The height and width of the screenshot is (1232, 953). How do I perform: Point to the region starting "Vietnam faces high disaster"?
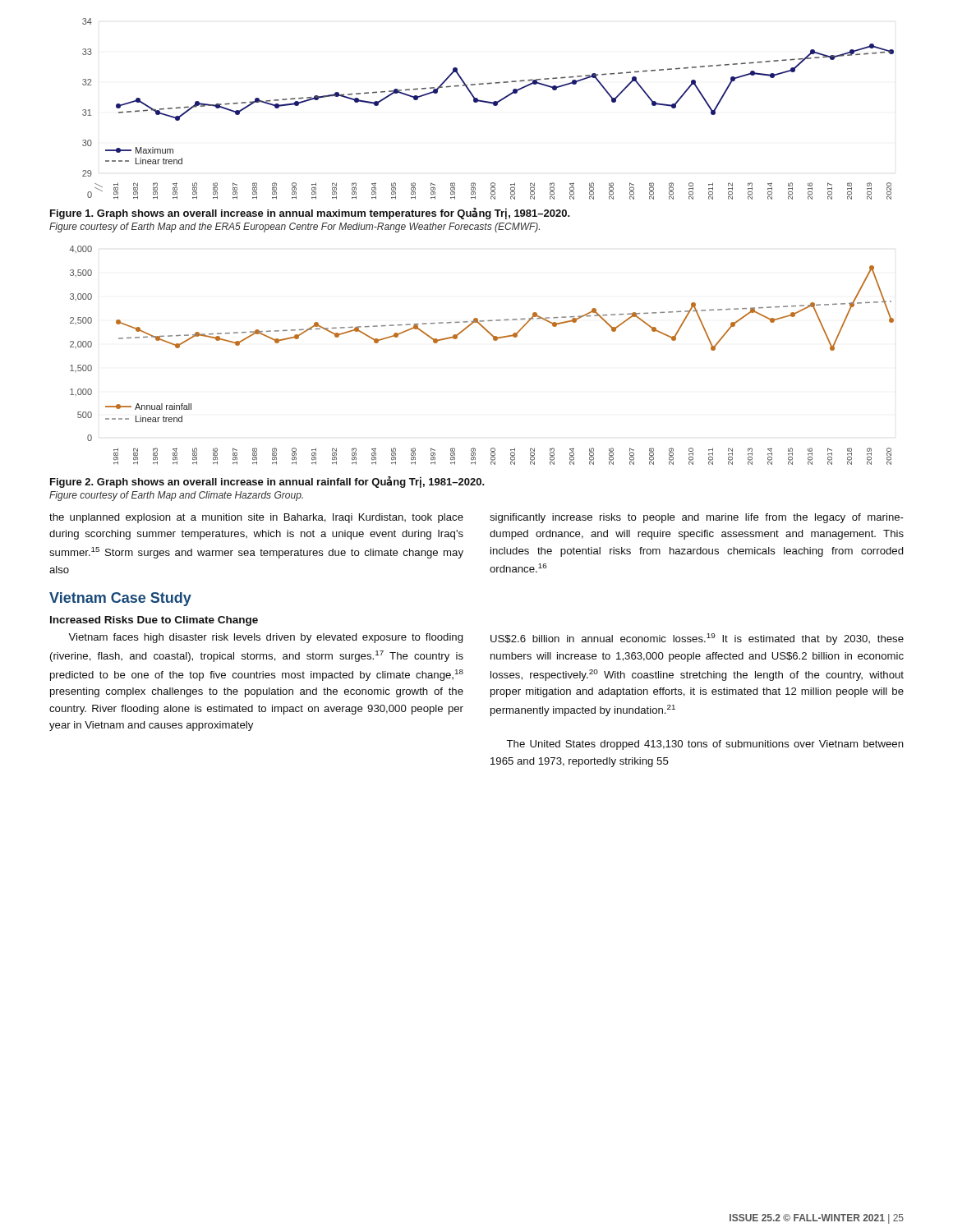[x=256, y=681]
